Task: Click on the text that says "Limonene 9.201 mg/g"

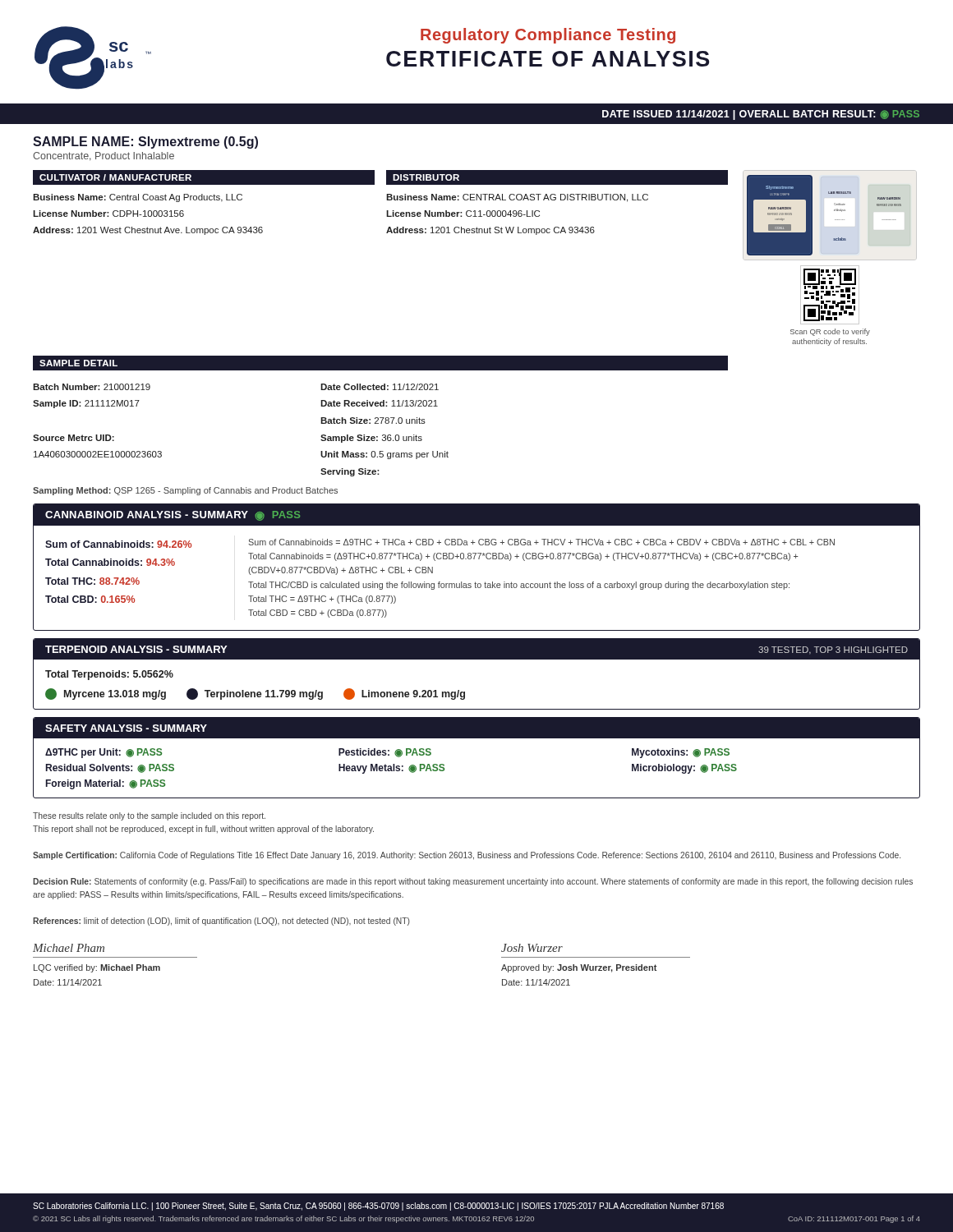Action: click(x=404, y=694)
